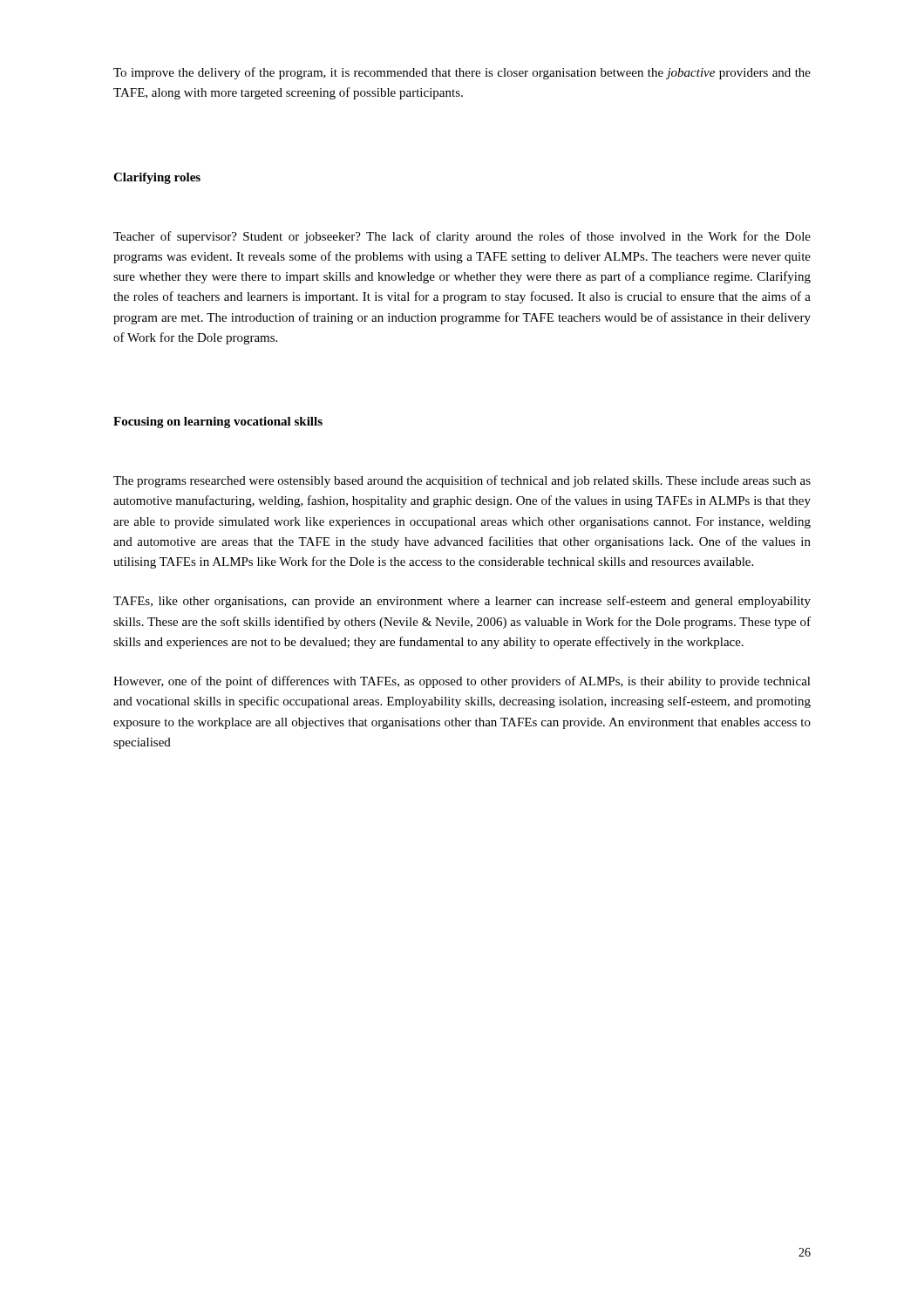924x1308 pixels.
Task: Navigate to the text block starting "To improve the delivery of the"
Action: pos(462,83)
